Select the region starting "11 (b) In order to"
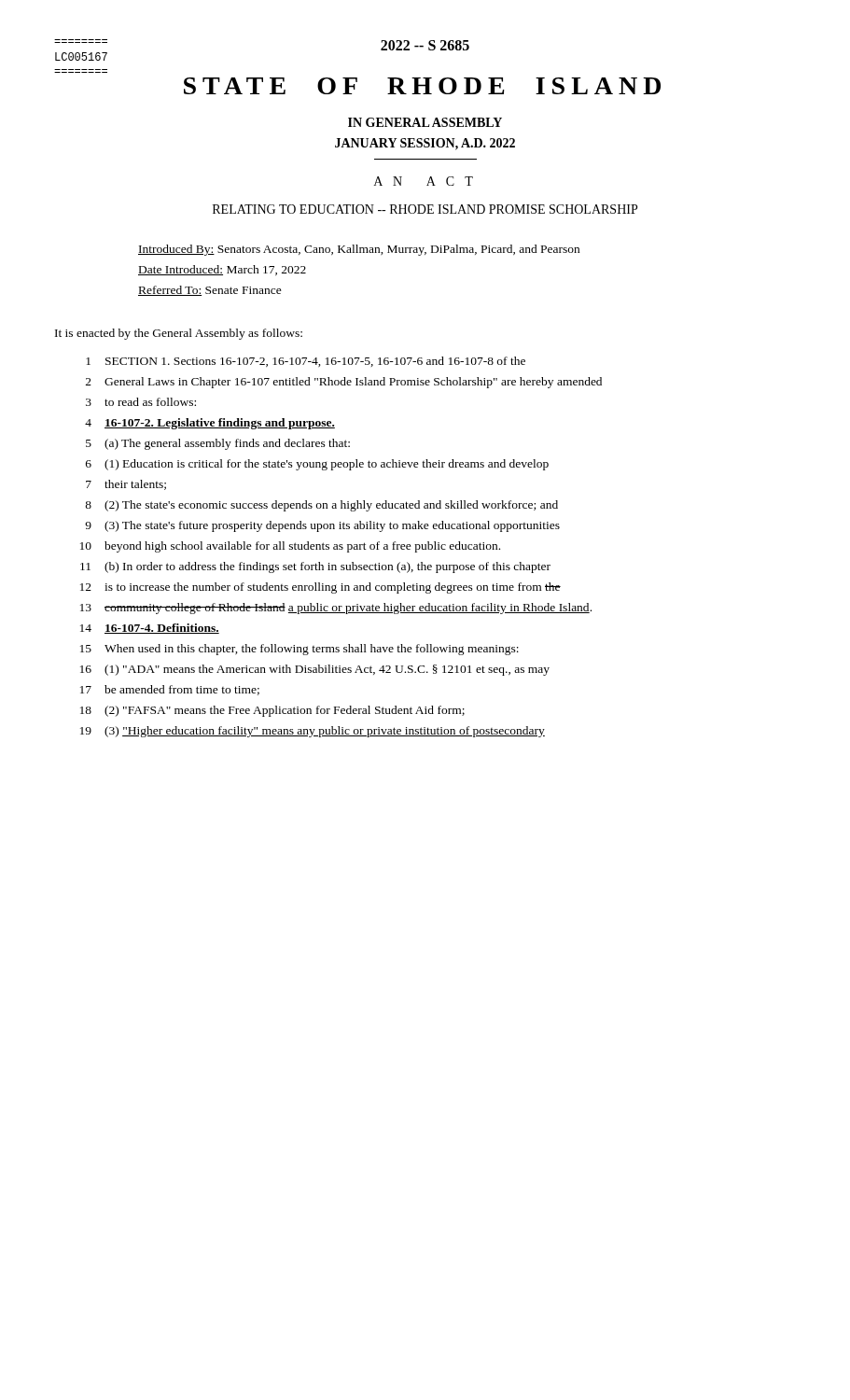 [x=425, y=567]
